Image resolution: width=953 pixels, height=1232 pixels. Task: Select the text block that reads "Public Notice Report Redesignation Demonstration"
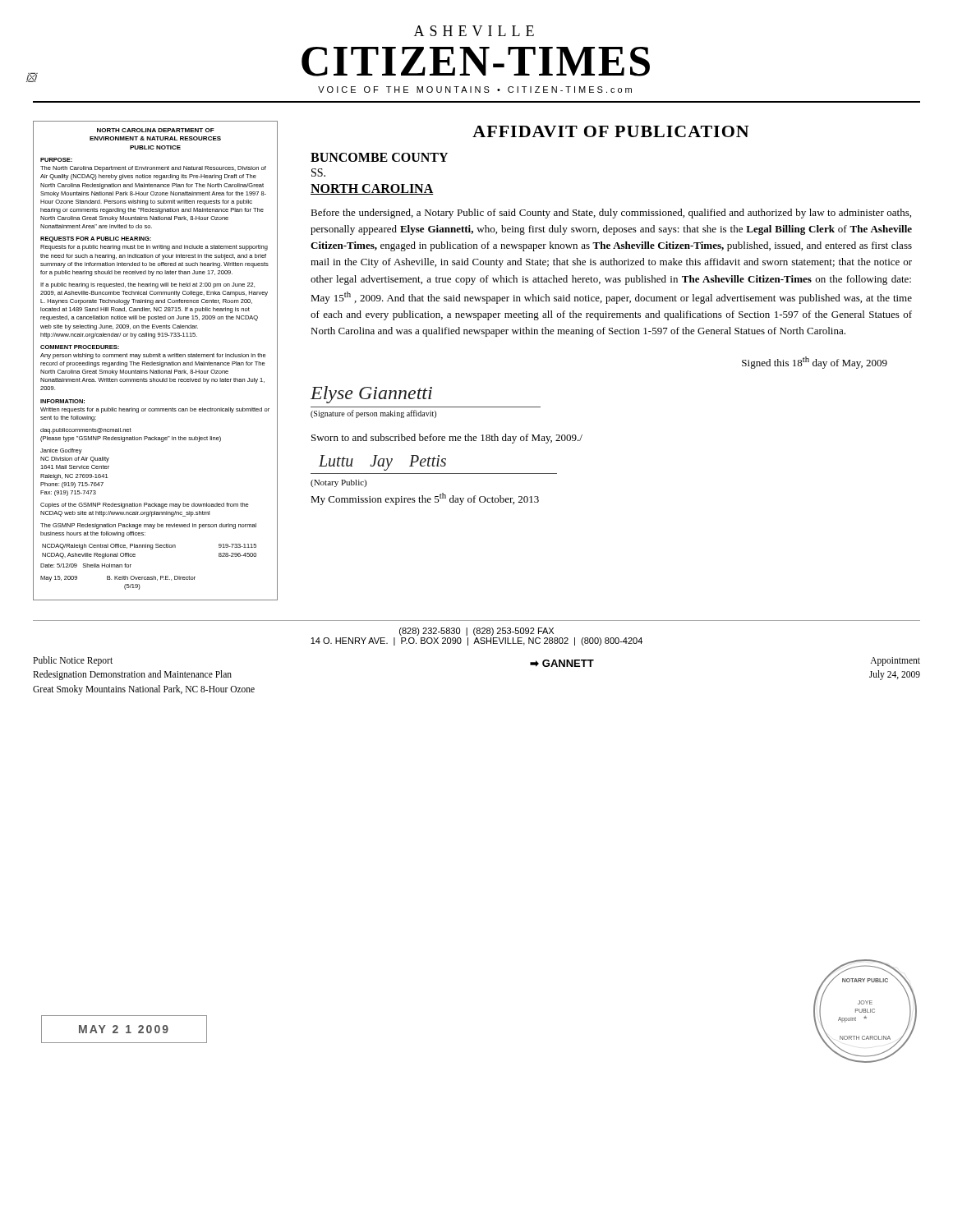coord(144,675)
